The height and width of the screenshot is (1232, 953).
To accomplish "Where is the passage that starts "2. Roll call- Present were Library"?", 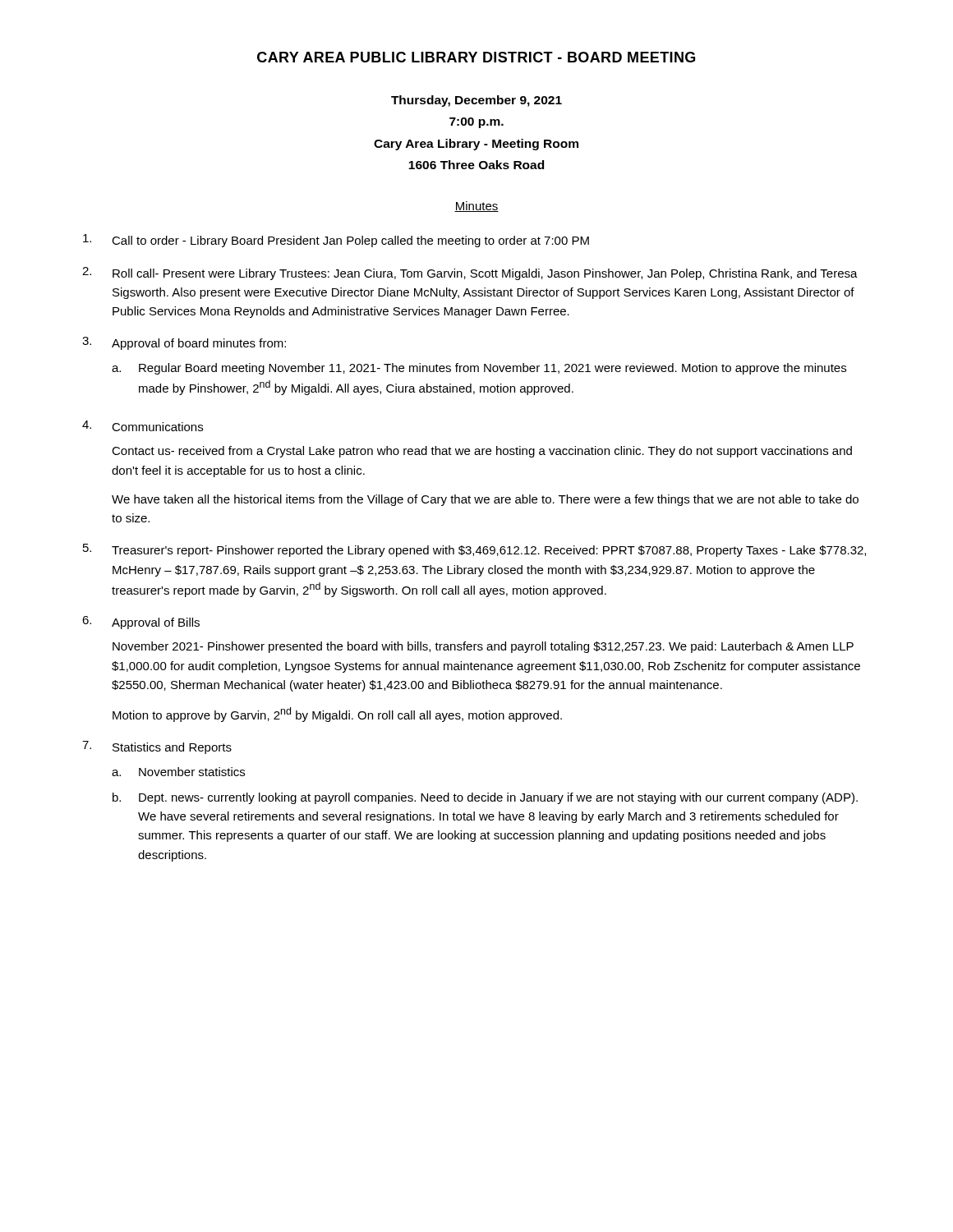I will pos(476,292).
